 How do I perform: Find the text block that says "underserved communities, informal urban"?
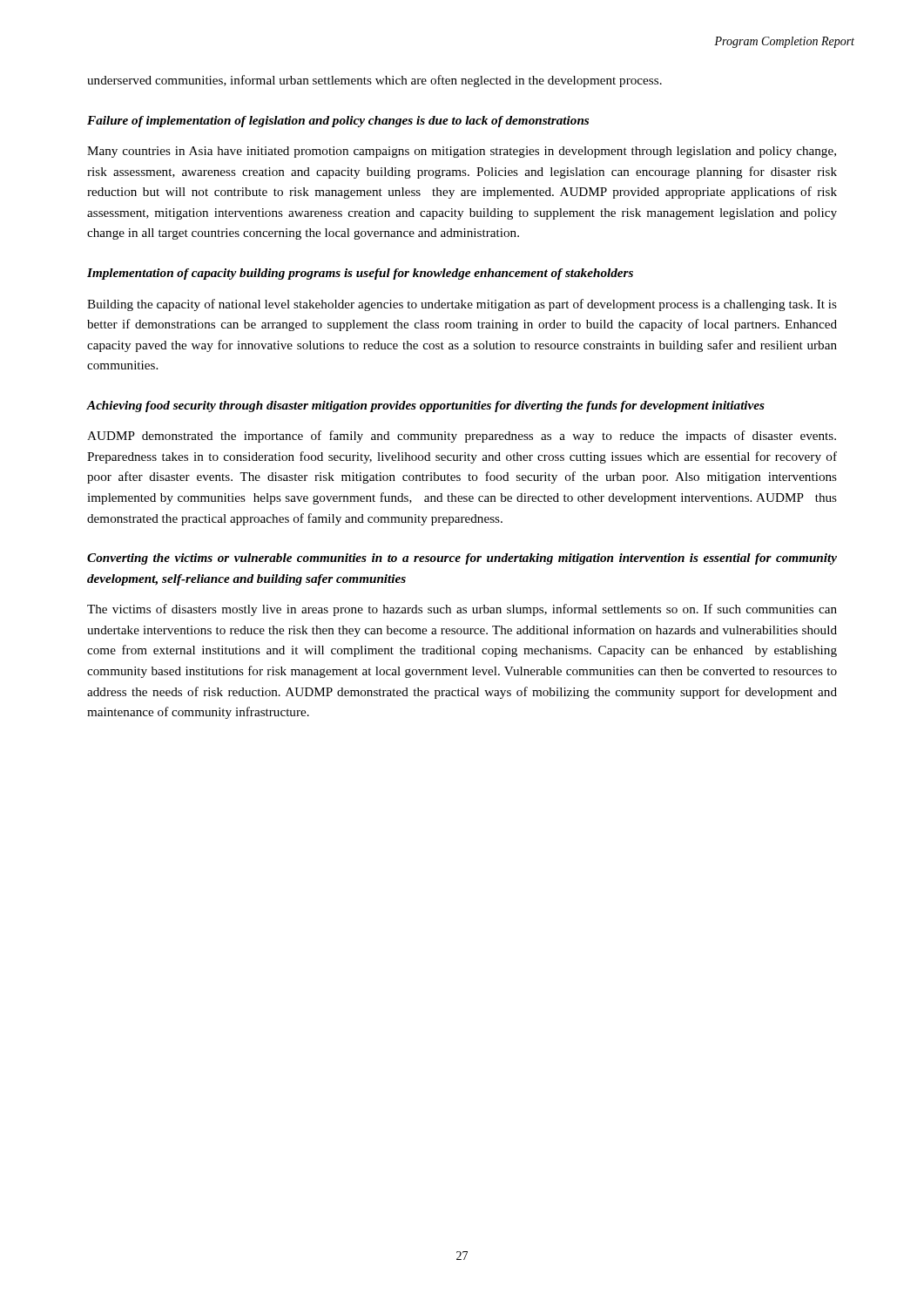coord(375,80)
